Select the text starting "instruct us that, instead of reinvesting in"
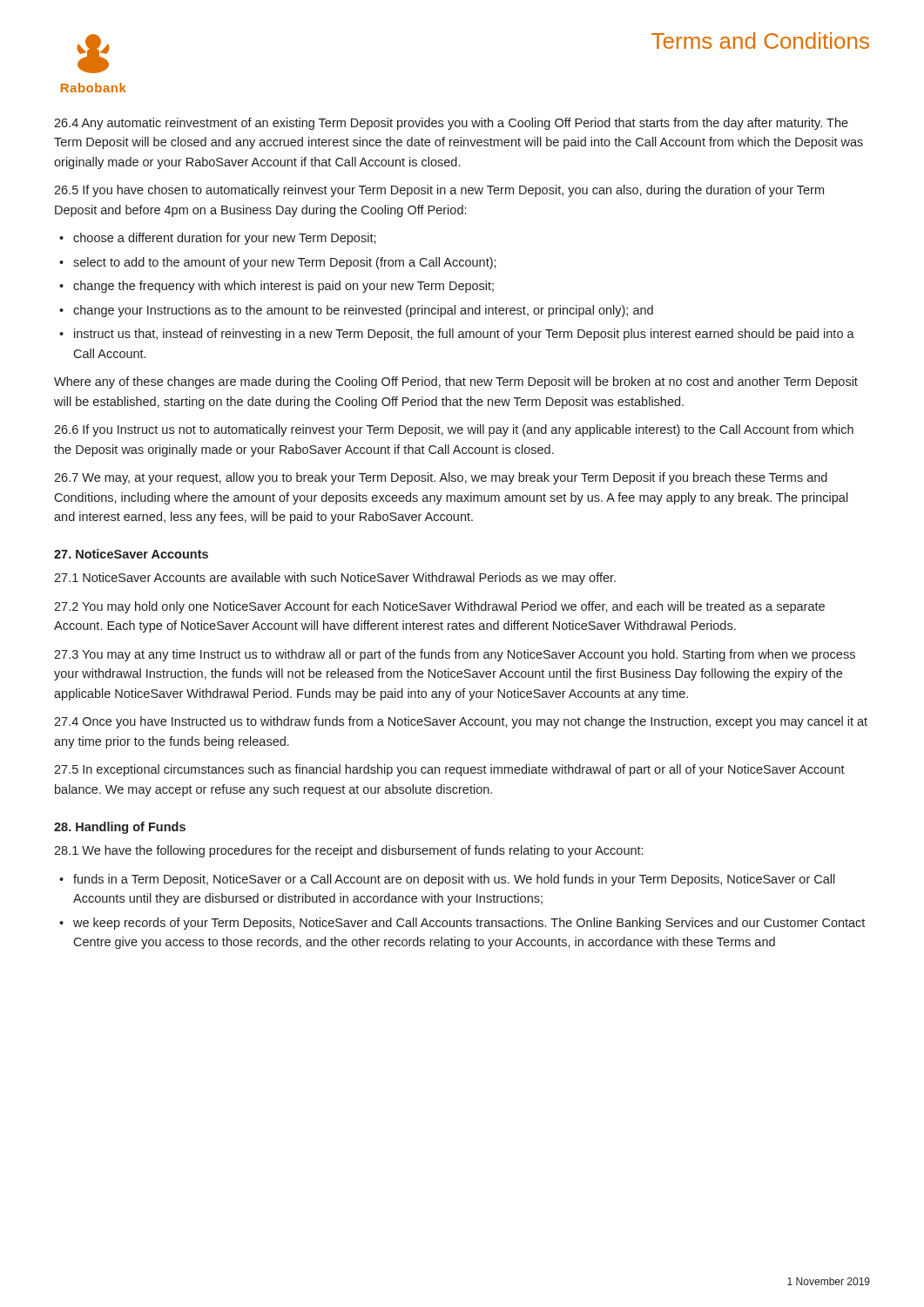Image resolution: width=924 pixels, height=1307 pixels. coord(472,344)
